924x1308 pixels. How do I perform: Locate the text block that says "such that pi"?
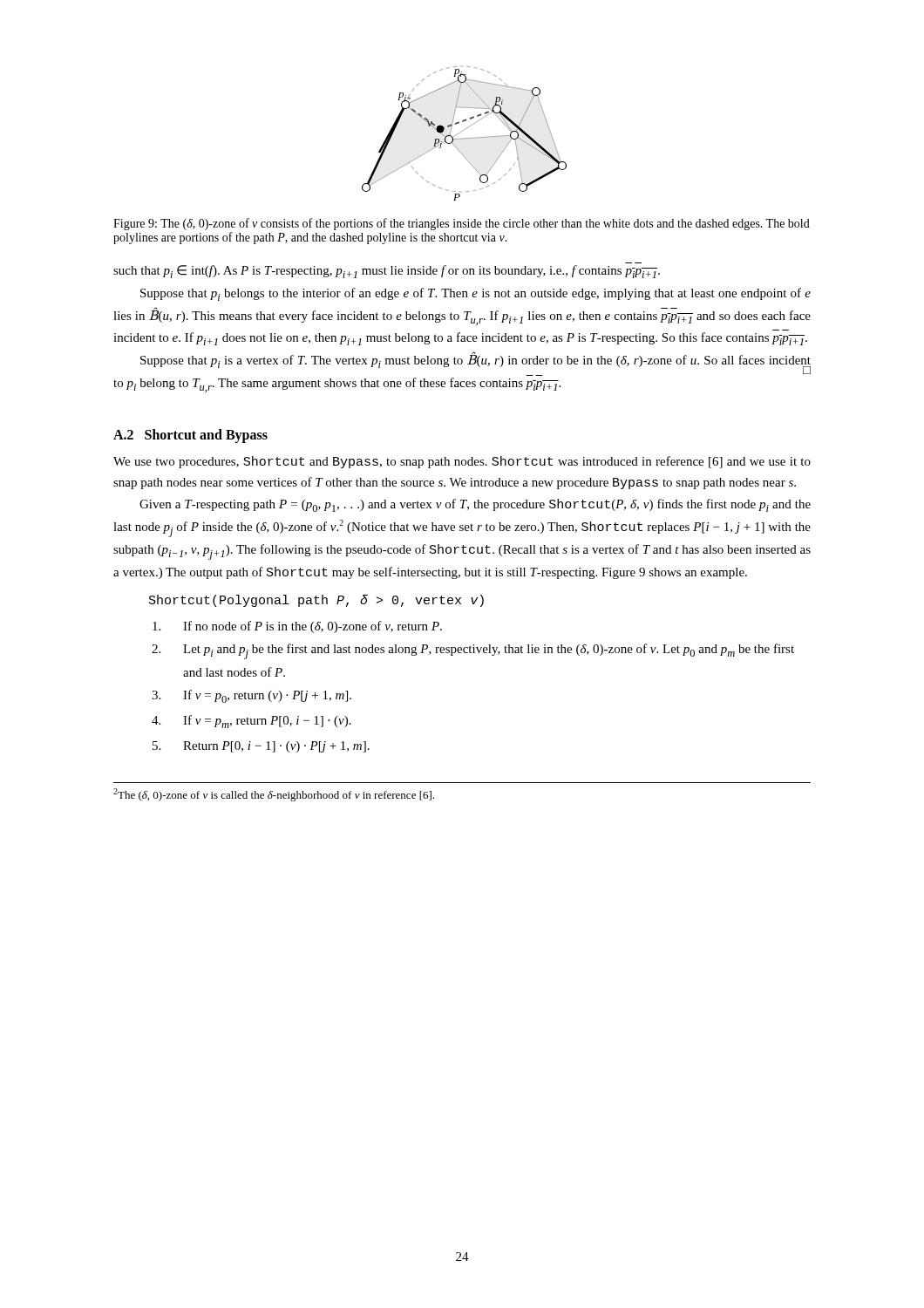pos(462,328)
